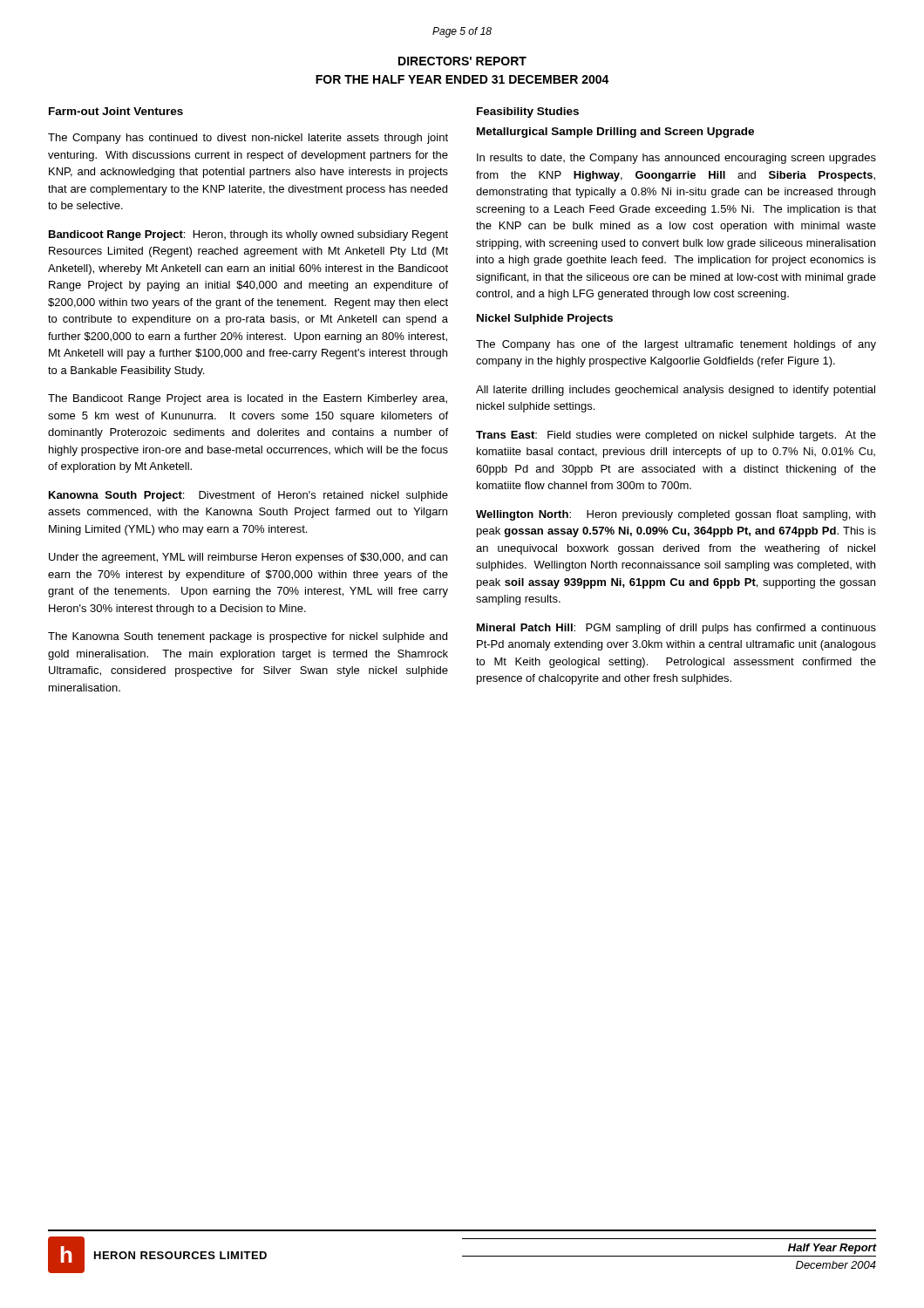Find the element starting "The Company has one of"
The width and height of the screenshot is (924, 1308).
(676, 352)
